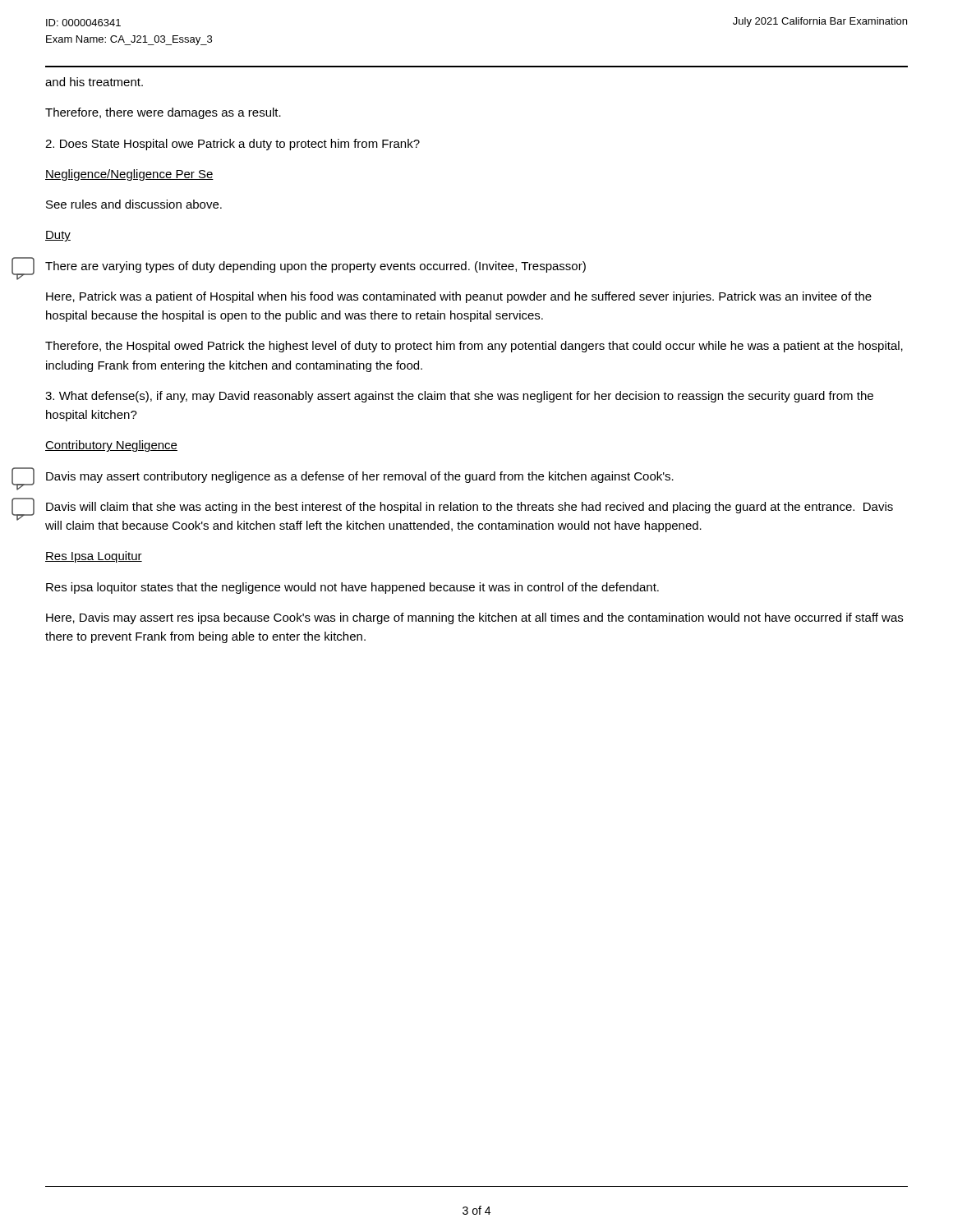The height and width of the screenshot is (1232, 953).
Task: Navigate to the passage starting "Contributory Negligence"
Action: [111, 445]
